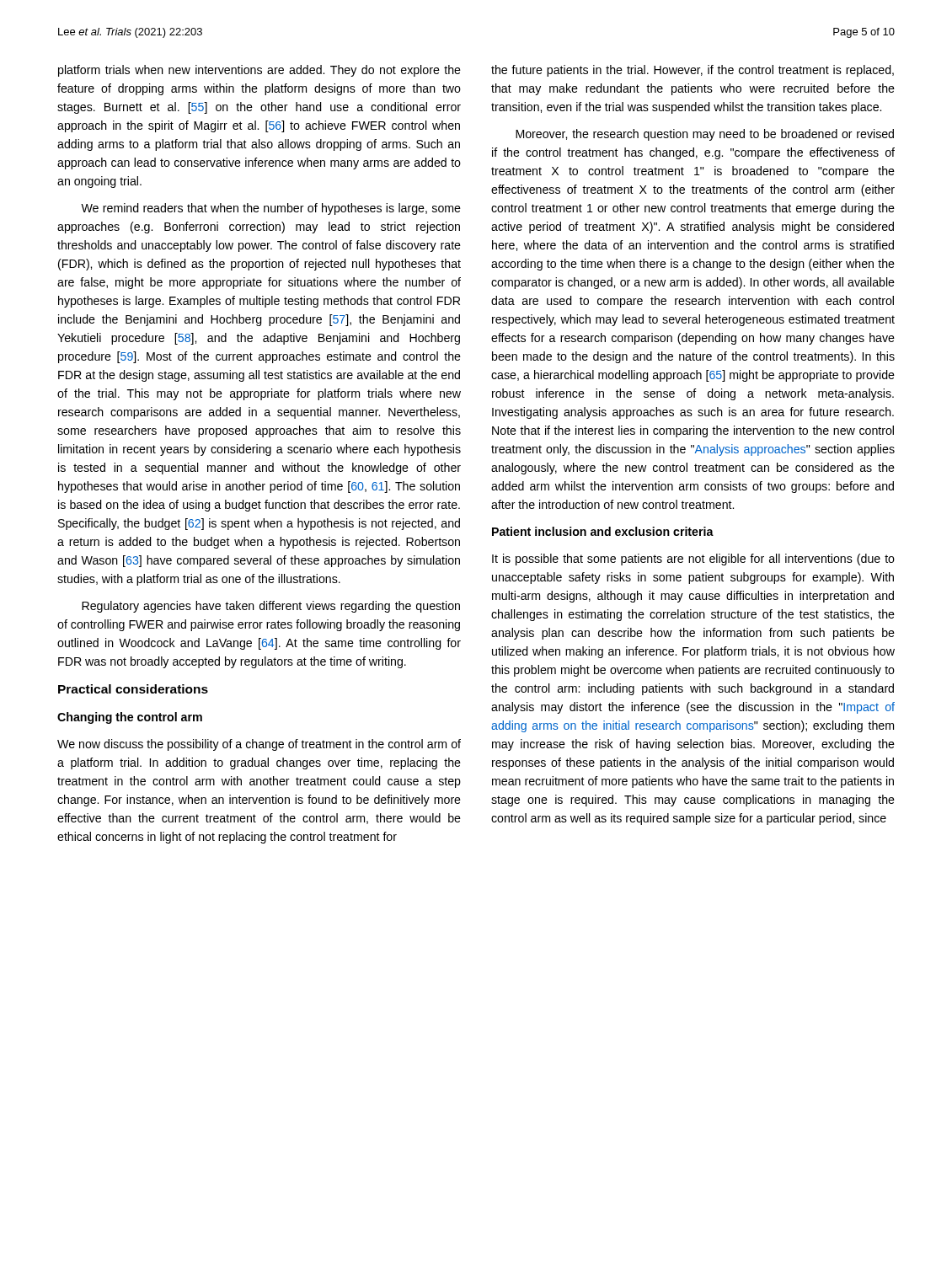
Task: Select the section header that says "Patient inclusion and exclusion criteria"
Action: [x=693, y=532]
